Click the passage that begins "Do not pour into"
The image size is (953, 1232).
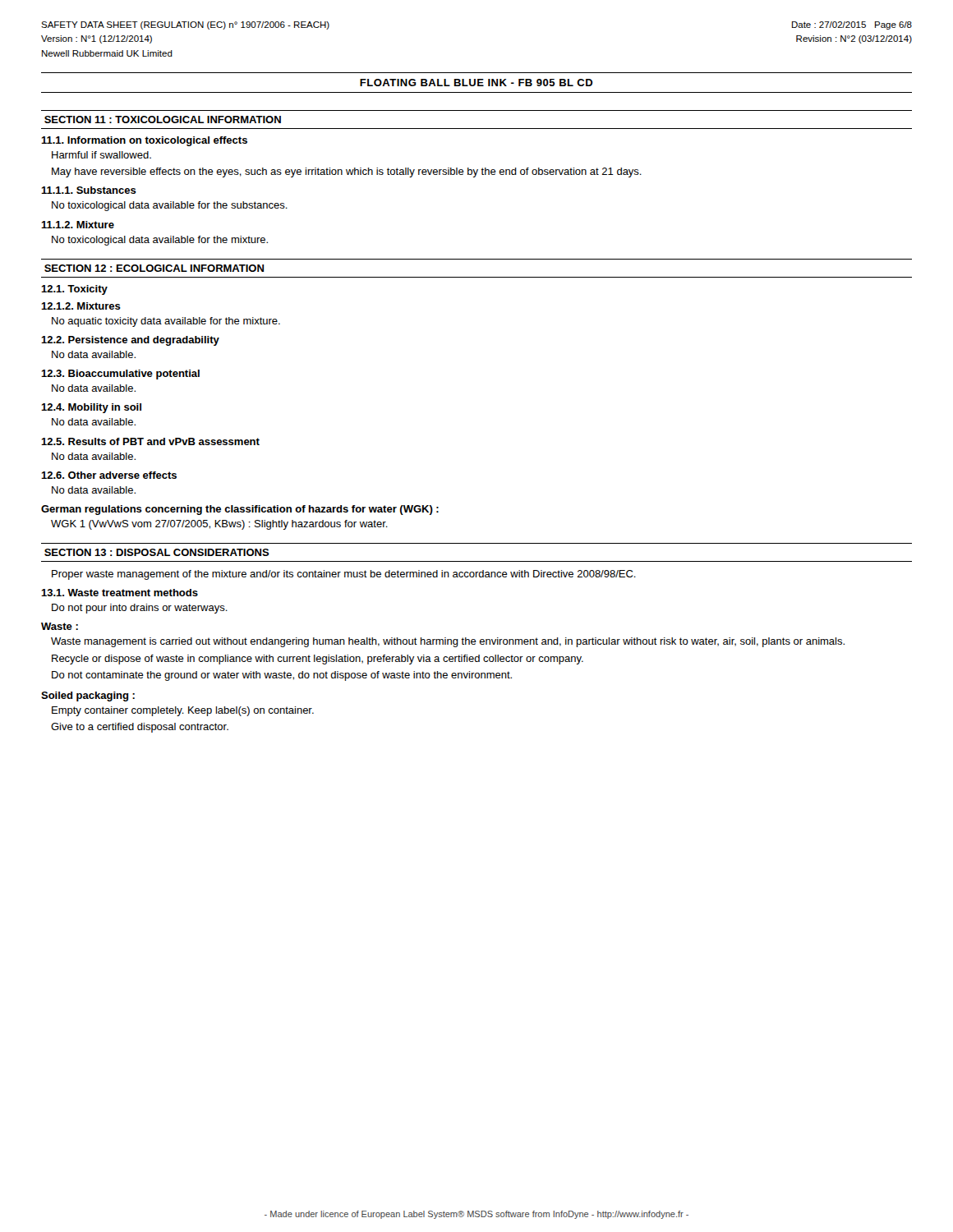(x=139, y=608)
